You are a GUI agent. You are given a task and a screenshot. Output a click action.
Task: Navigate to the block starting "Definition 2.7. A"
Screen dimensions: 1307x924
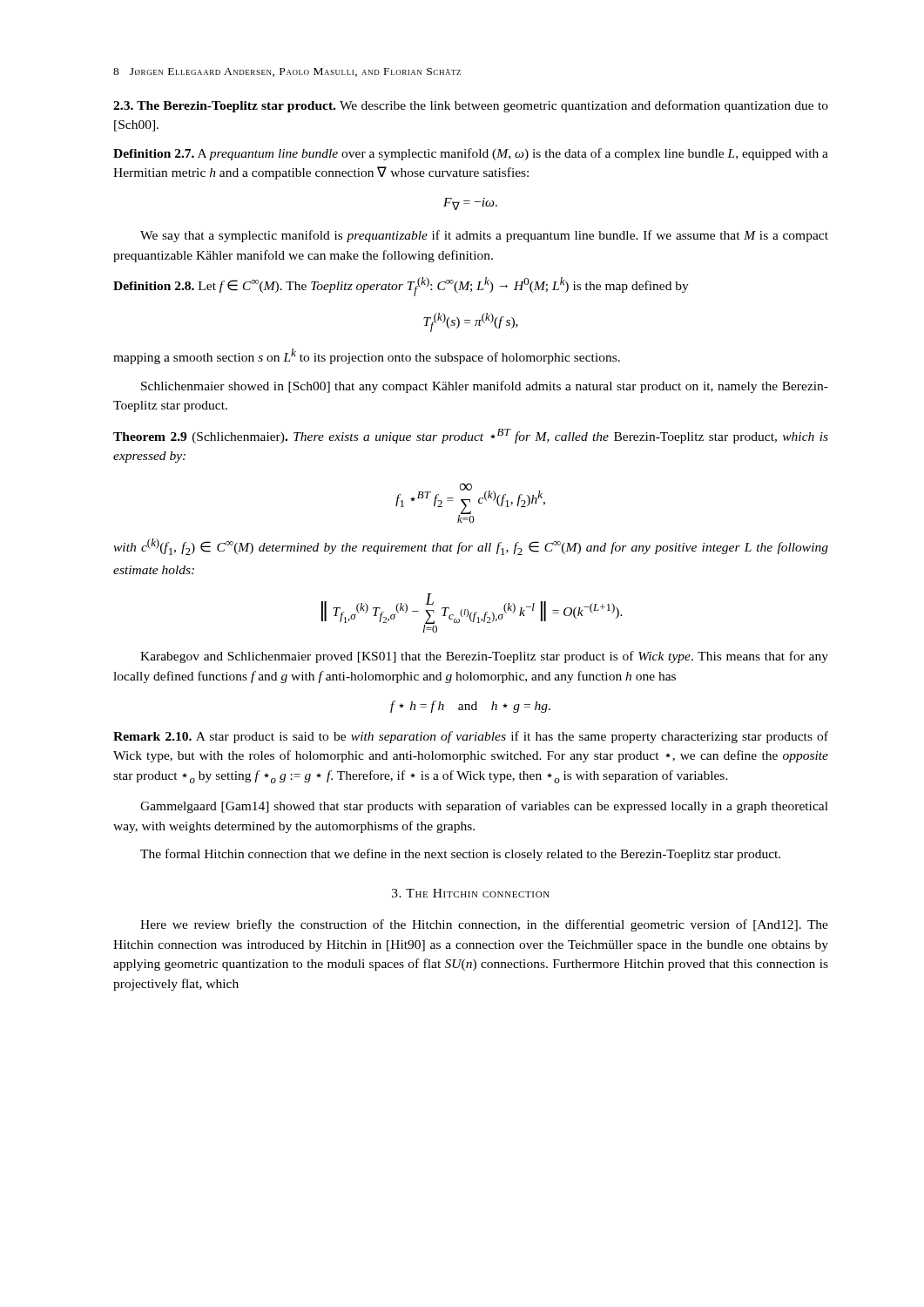471,163
